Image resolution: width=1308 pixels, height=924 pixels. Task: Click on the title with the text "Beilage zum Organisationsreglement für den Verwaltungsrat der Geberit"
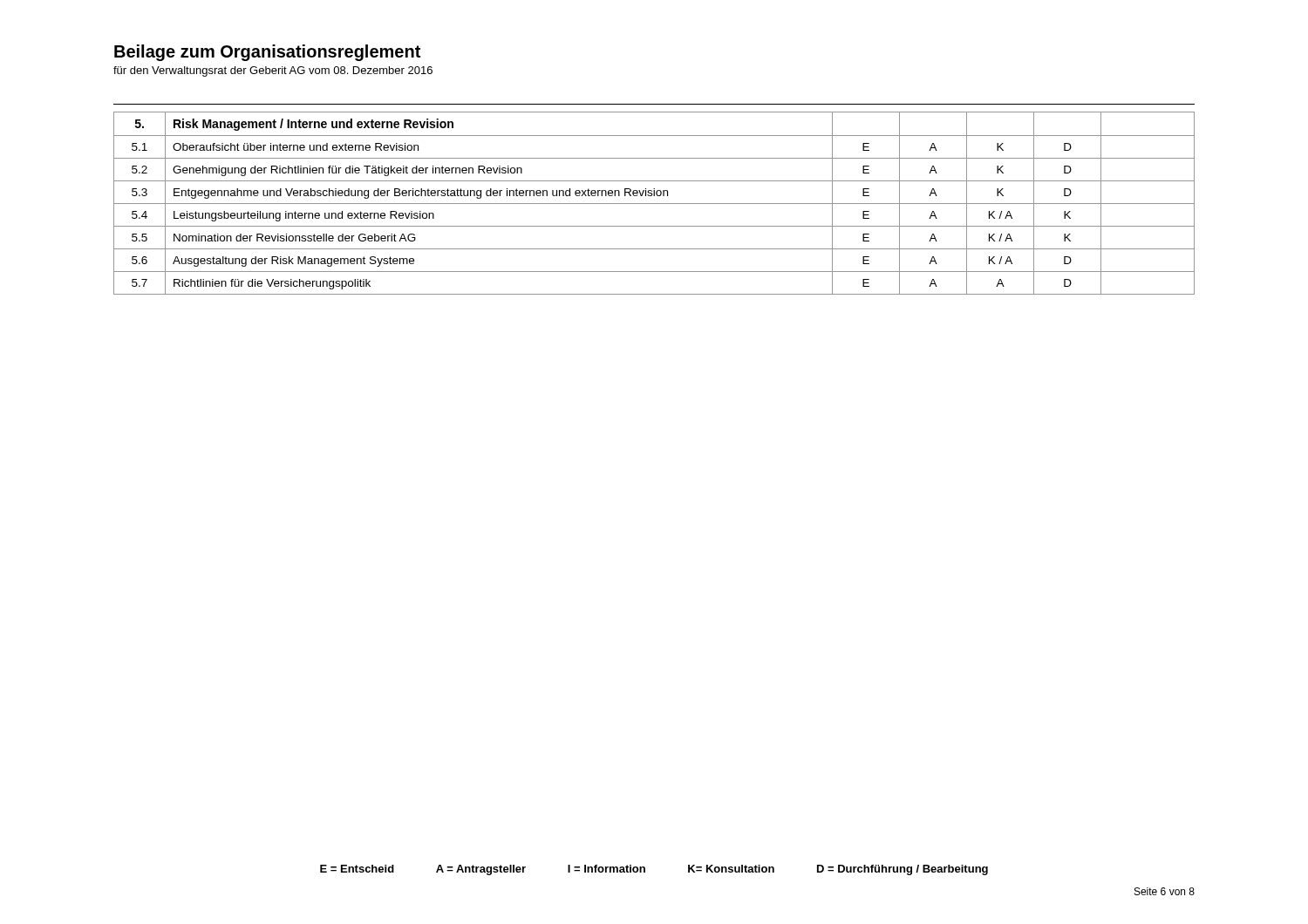pos(267,53)
